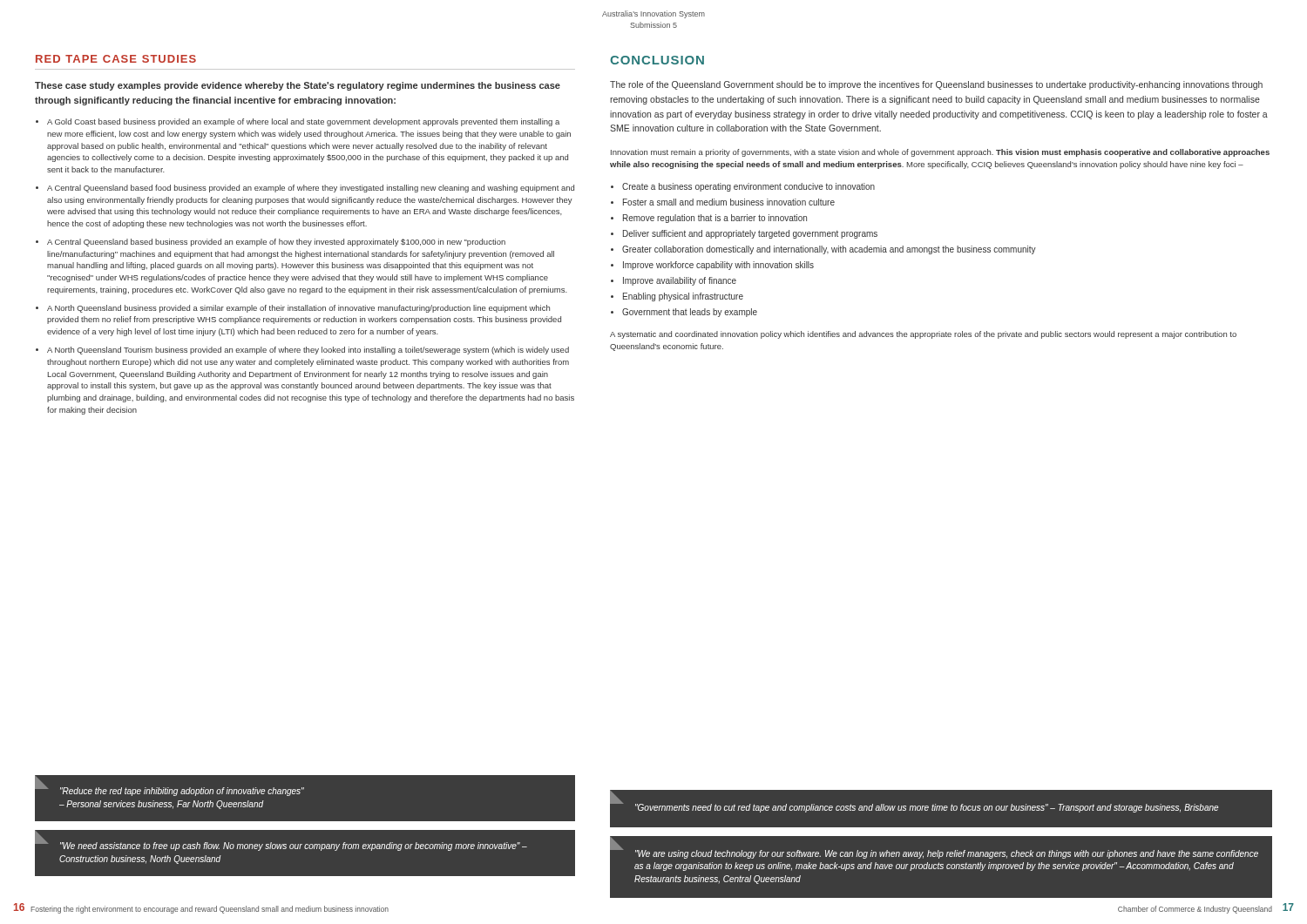Navigate to the block starting "The role of the Queensland Government"
Viewport: 1307px width, 924px height.
939,106
